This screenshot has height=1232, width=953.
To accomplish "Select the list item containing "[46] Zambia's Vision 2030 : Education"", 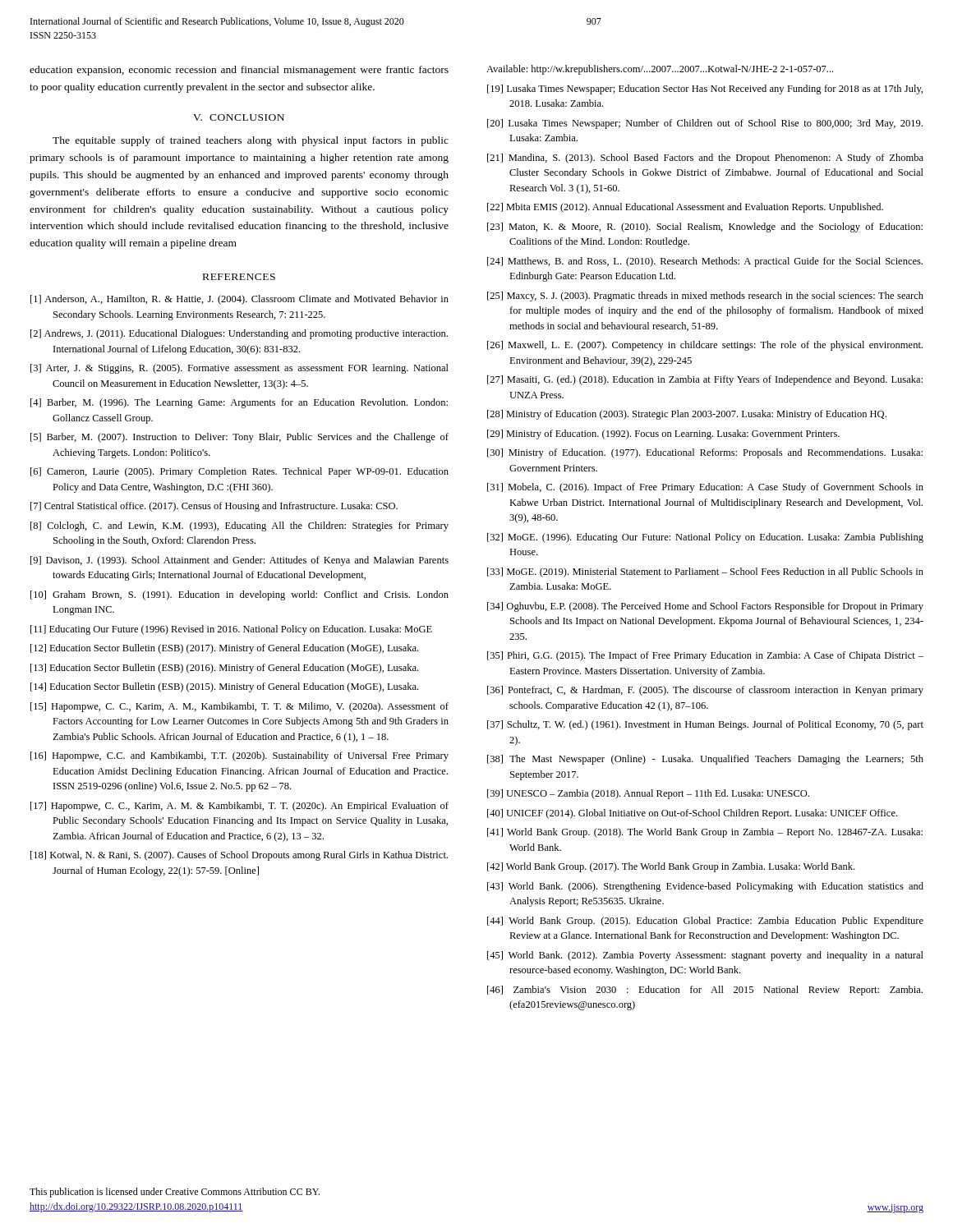I will click(705, 997).
